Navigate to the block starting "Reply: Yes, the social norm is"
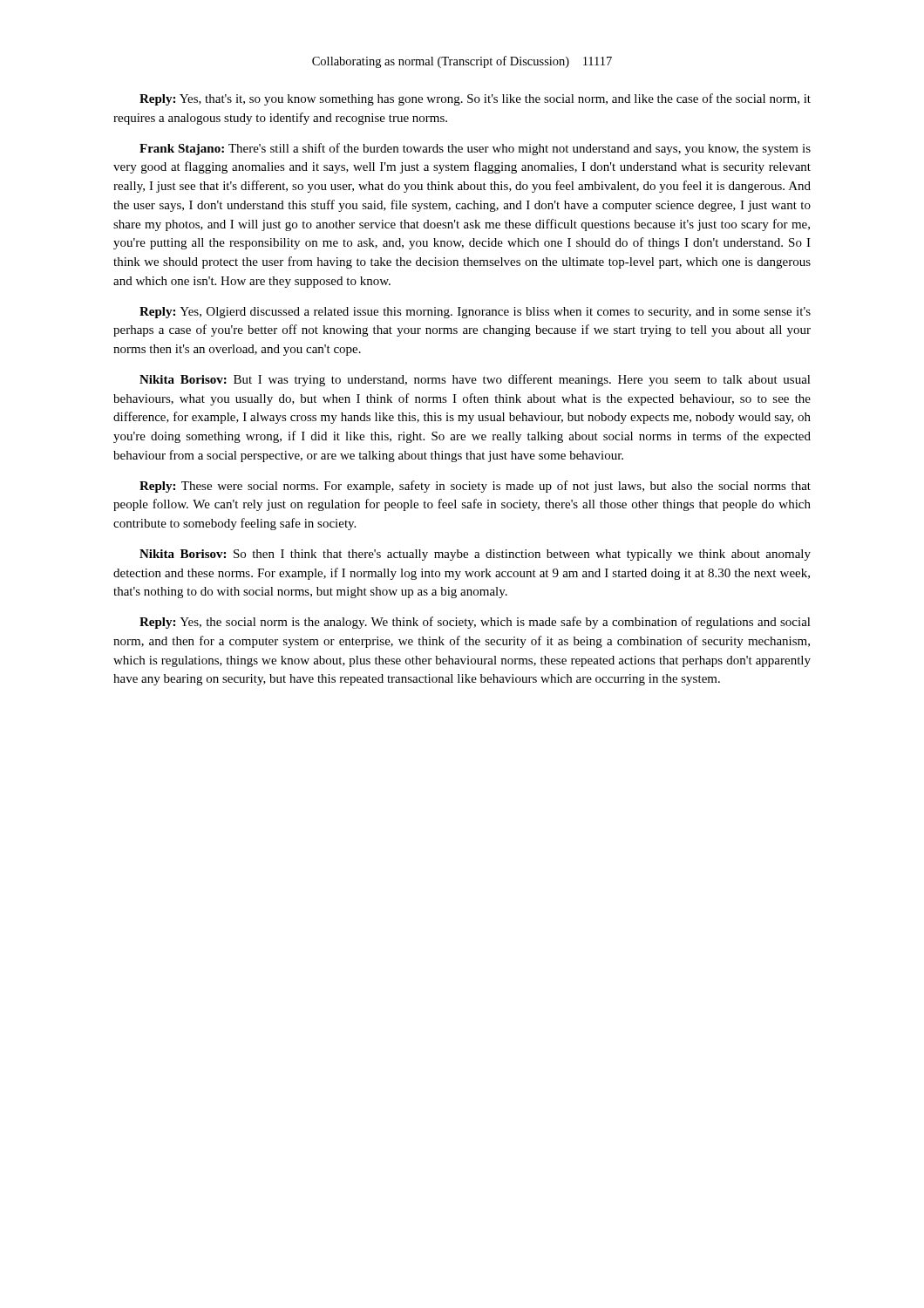Screen dimensions: 1308x924 pos(462,650)
